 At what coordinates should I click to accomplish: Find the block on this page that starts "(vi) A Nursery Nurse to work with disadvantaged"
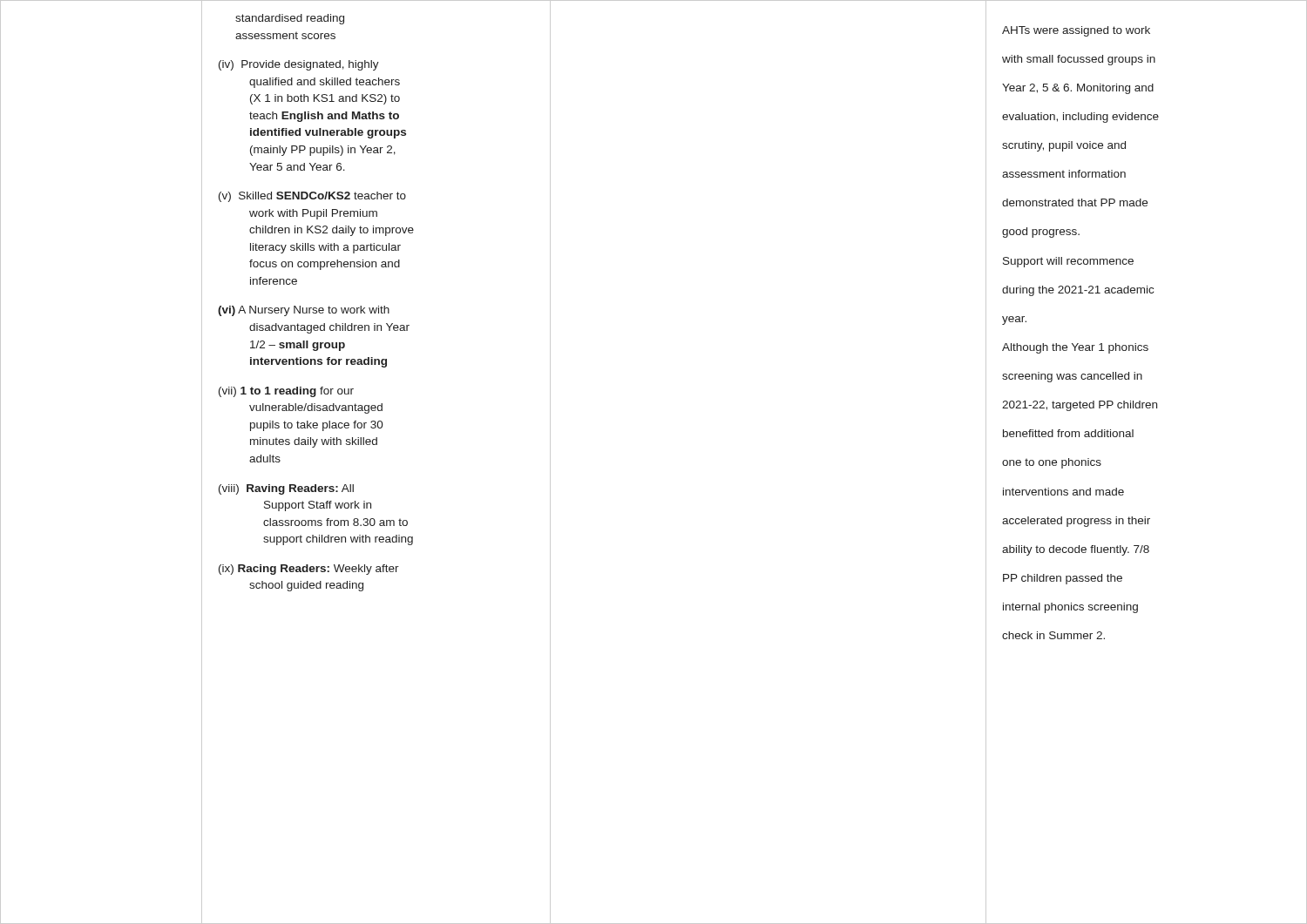pyautogui.click(x=376, y=336)
